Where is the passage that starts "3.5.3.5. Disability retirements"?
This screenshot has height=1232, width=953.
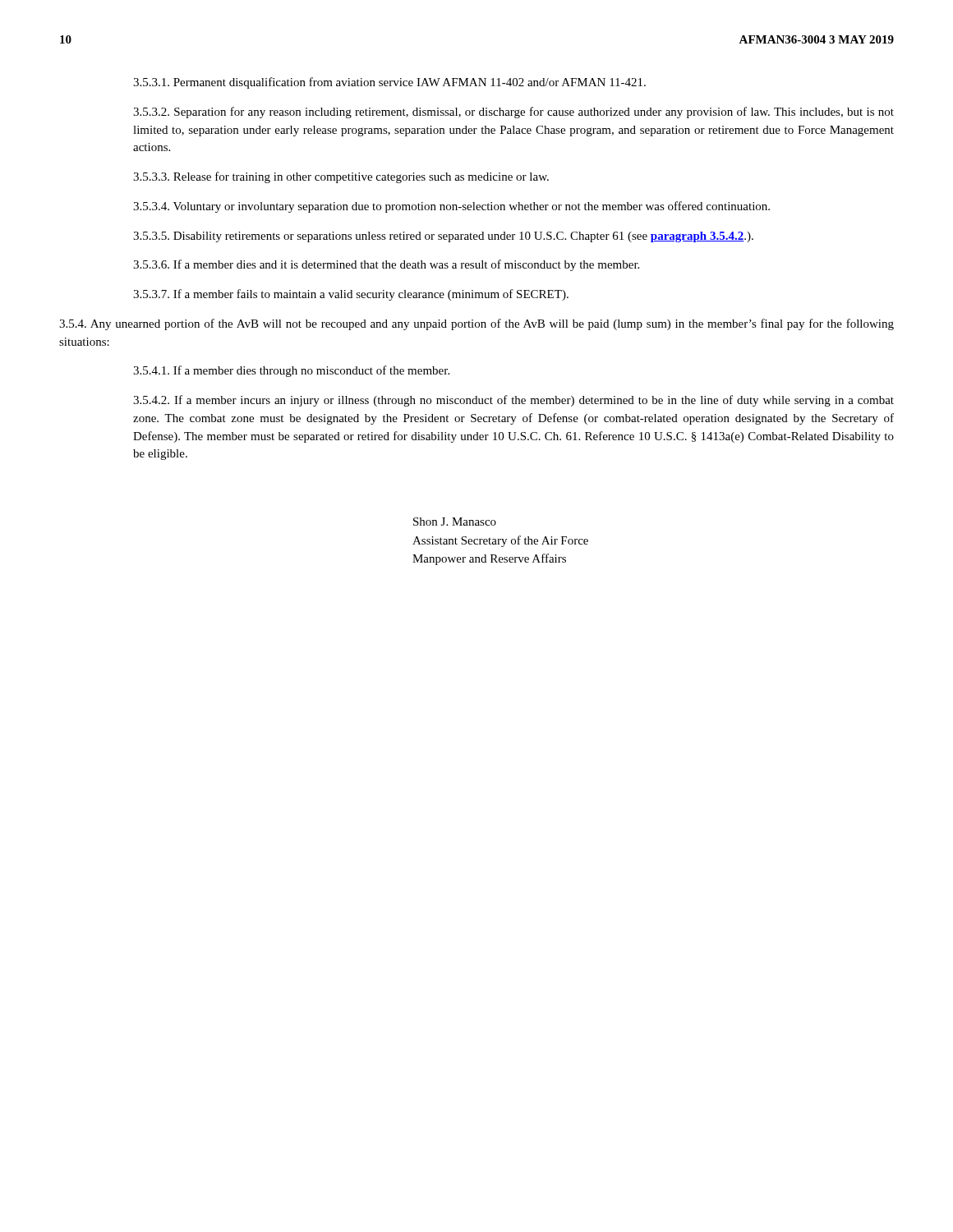pyautogui.click(x=444, y=235)
